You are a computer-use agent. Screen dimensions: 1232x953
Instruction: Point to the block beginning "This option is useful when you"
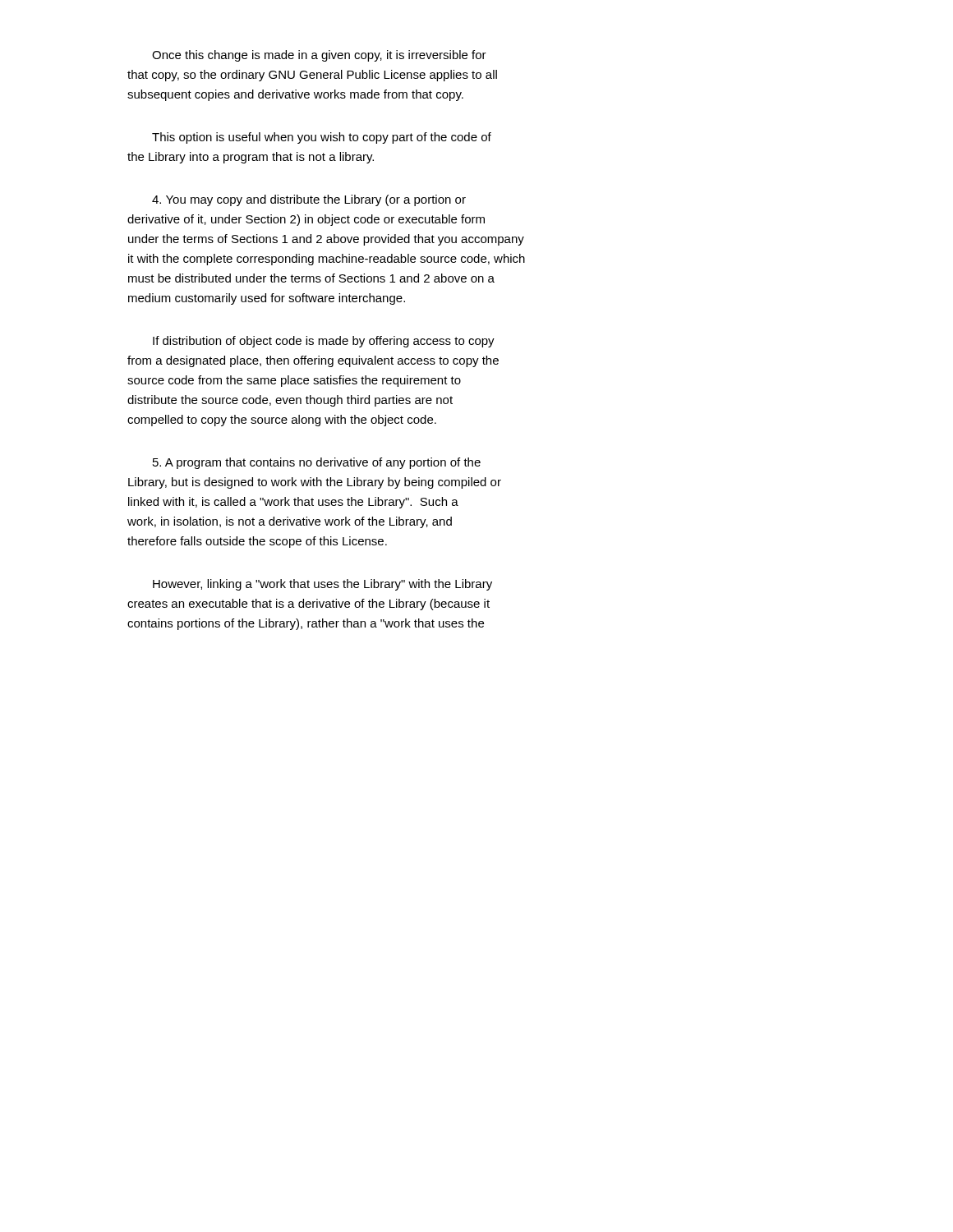click(x=415, y=147)
